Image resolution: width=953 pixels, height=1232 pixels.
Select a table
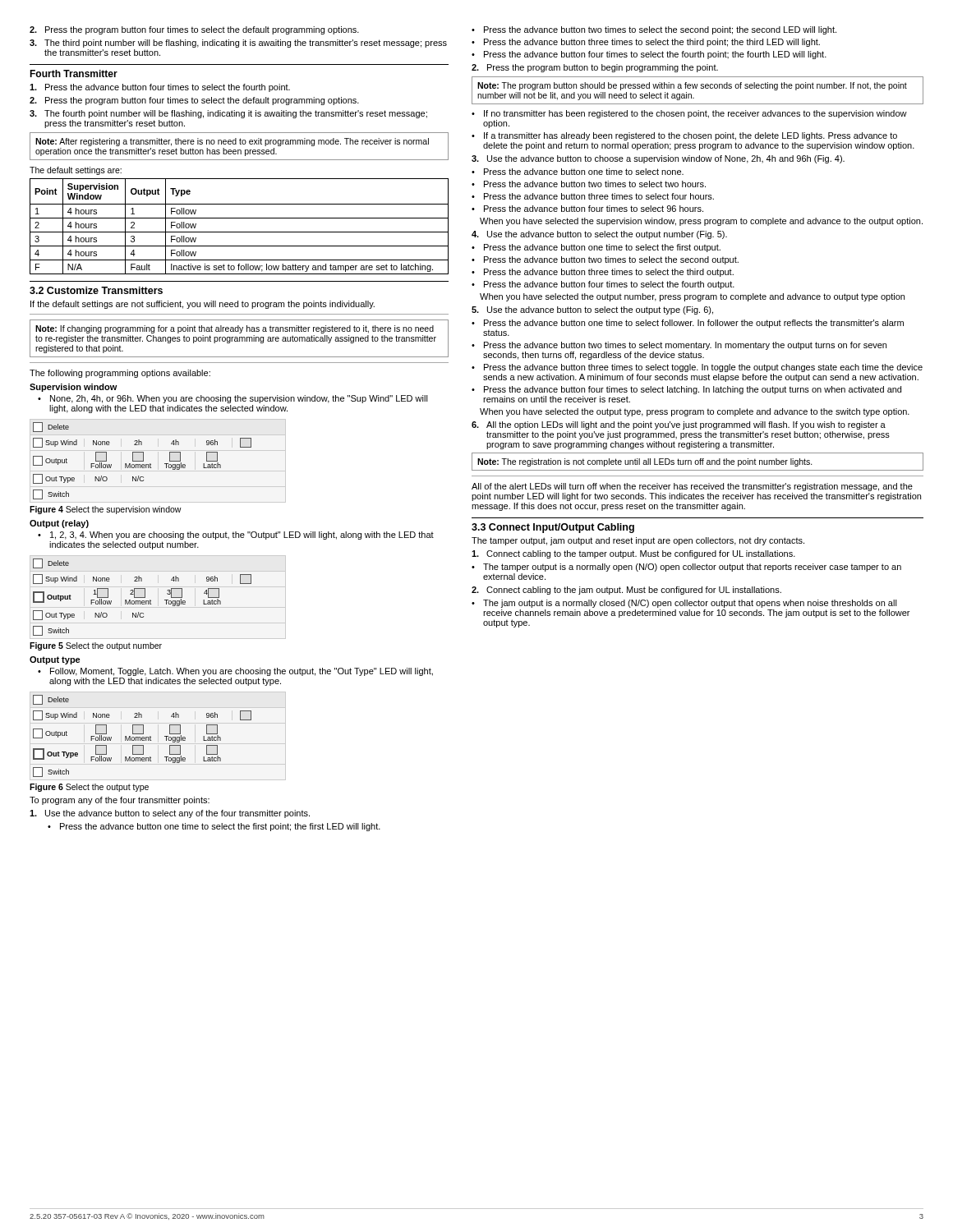click(x=239, y=226)
